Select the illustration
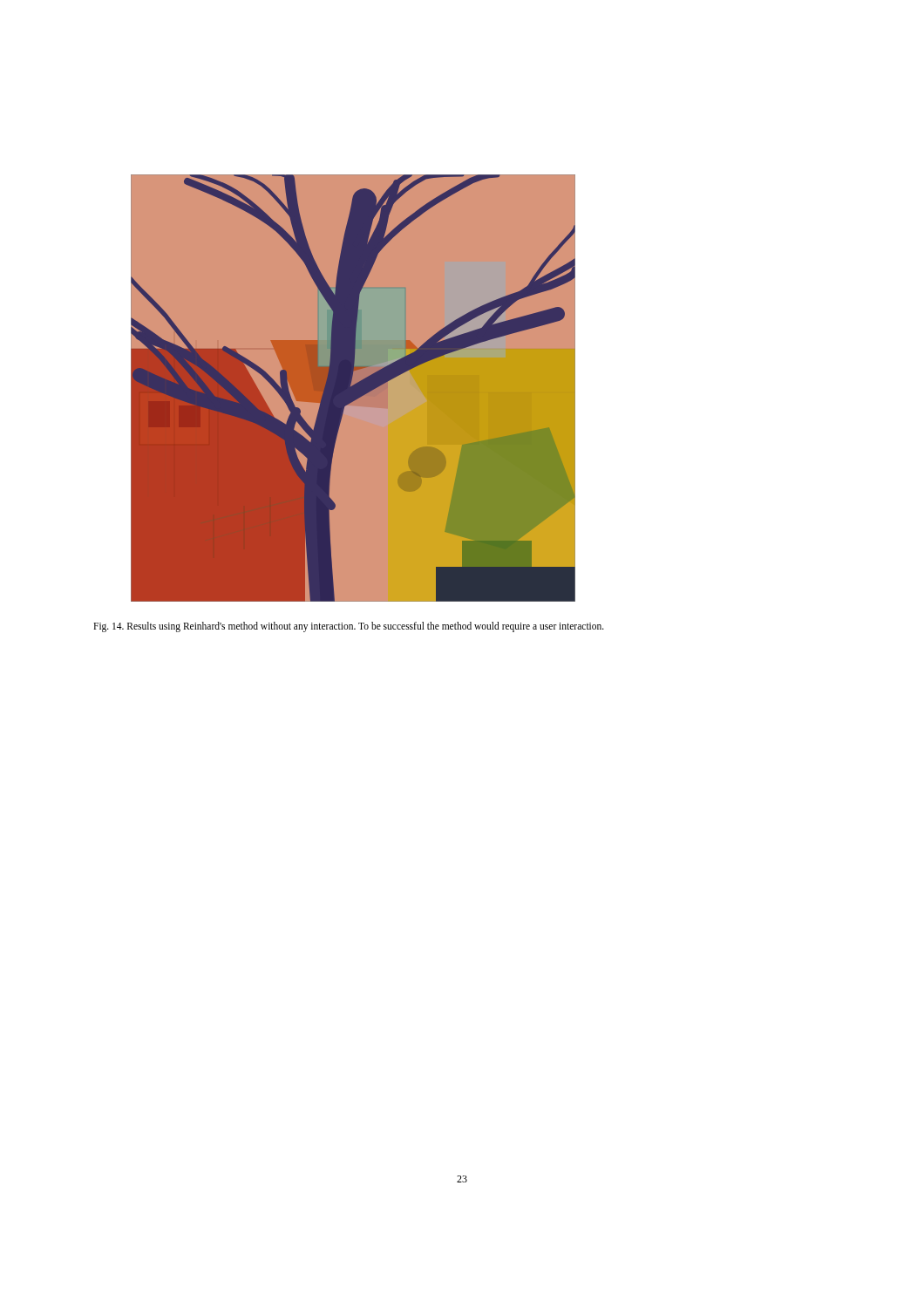The image size is (924, 1308). (353, 388)
